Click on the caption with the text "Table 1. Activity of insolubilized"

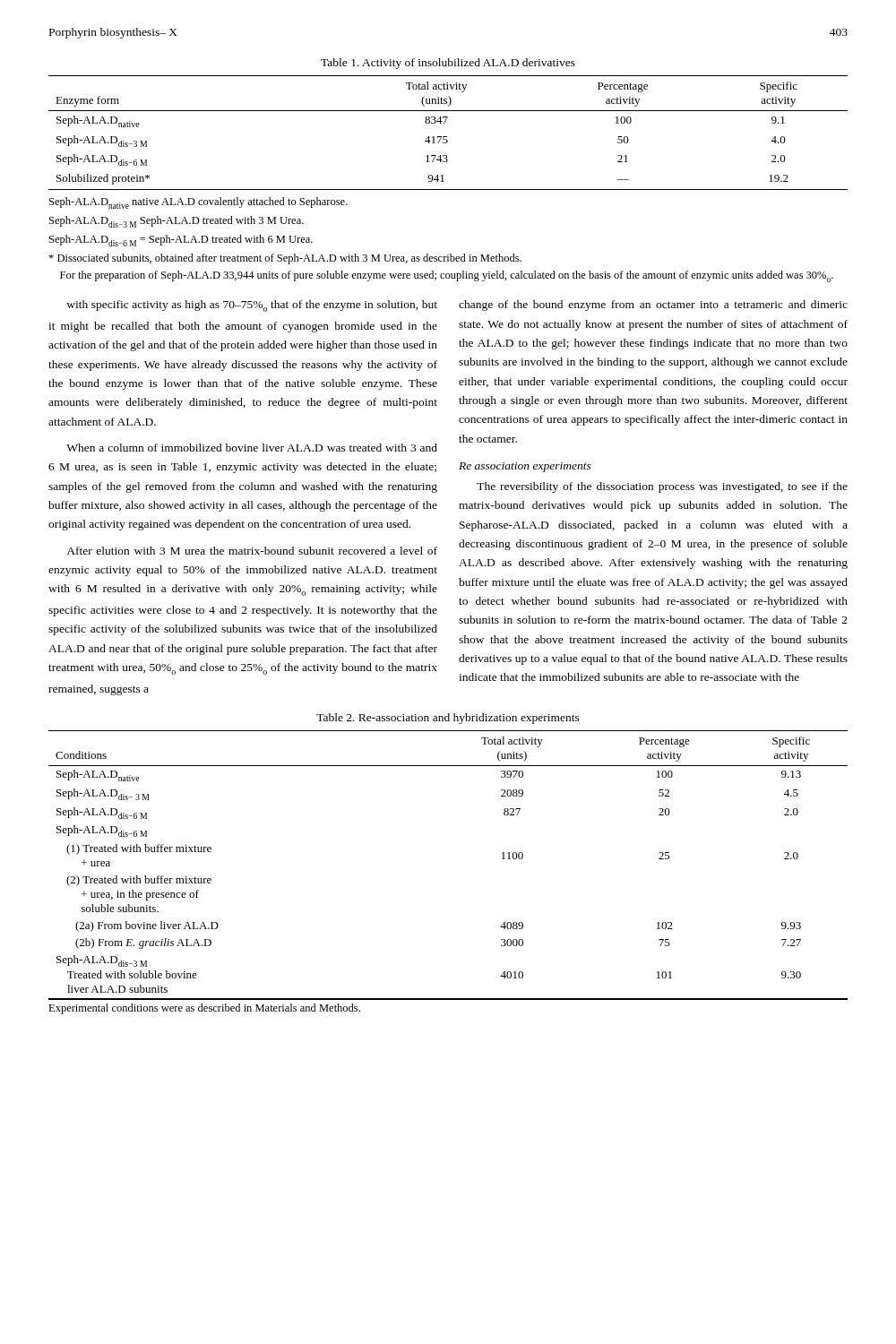448,62
